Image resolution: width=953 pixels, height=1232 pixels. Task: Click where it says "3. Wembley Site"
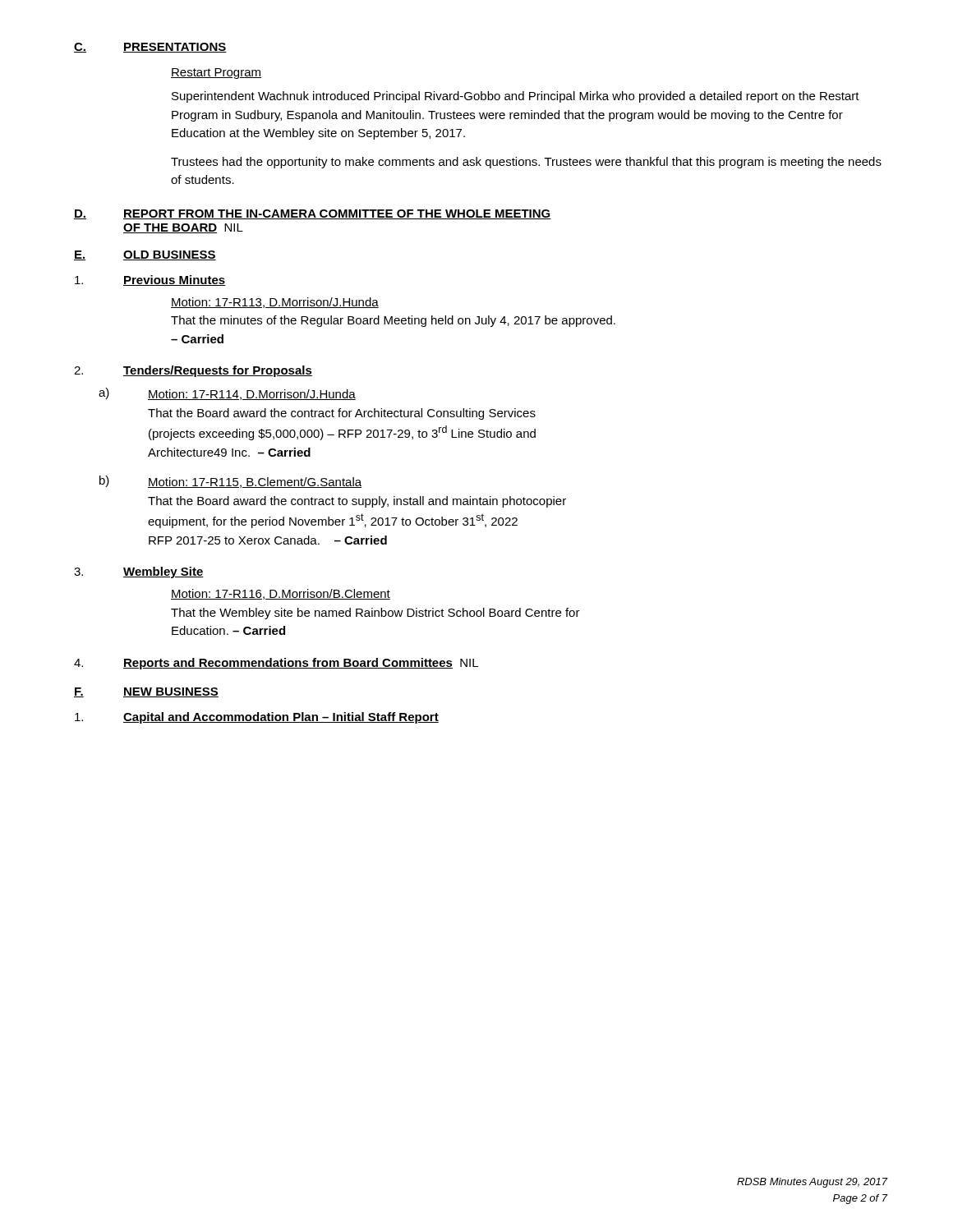coord(139,571)
